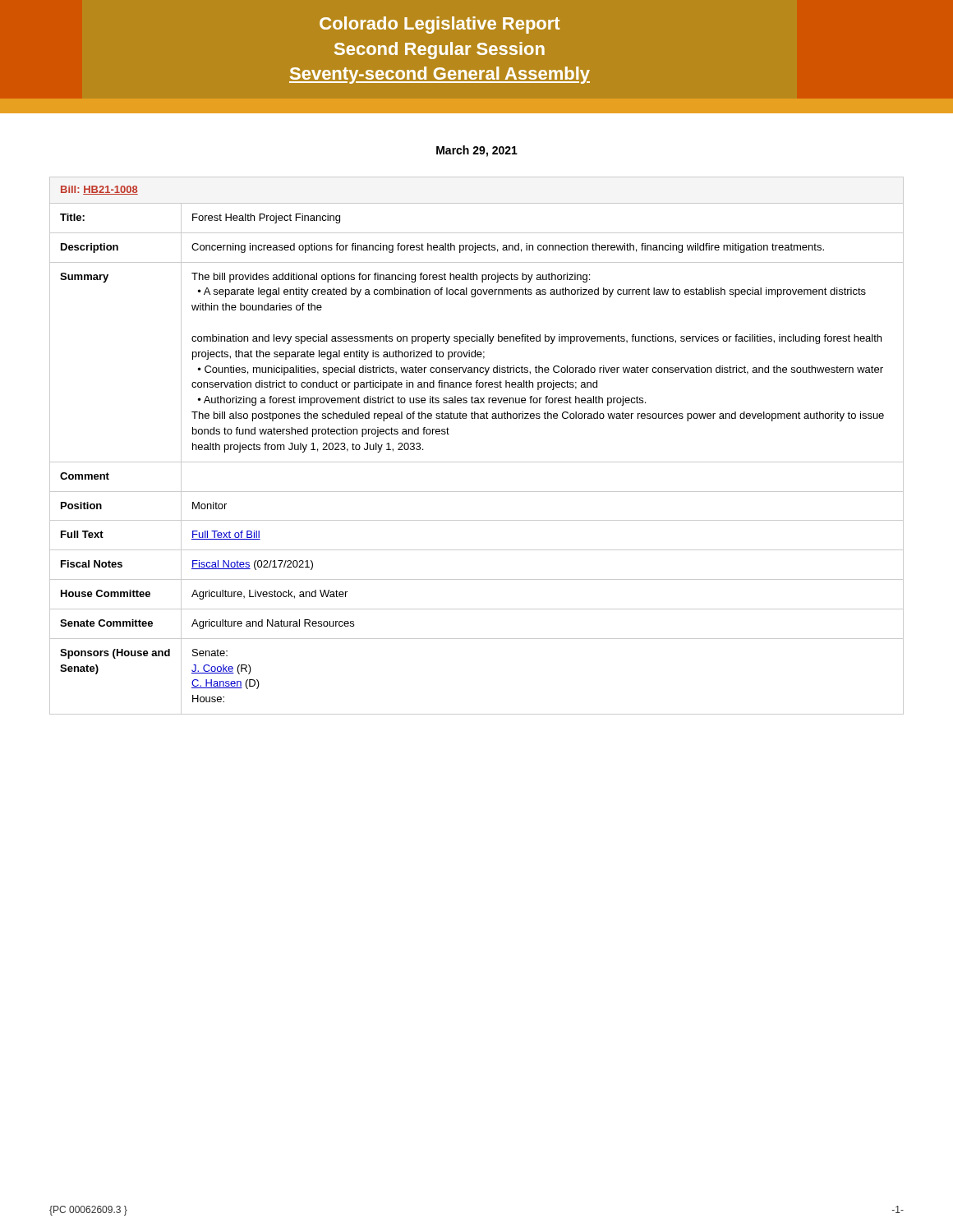
Task: Find the table
Action: (x=476, y=446)
